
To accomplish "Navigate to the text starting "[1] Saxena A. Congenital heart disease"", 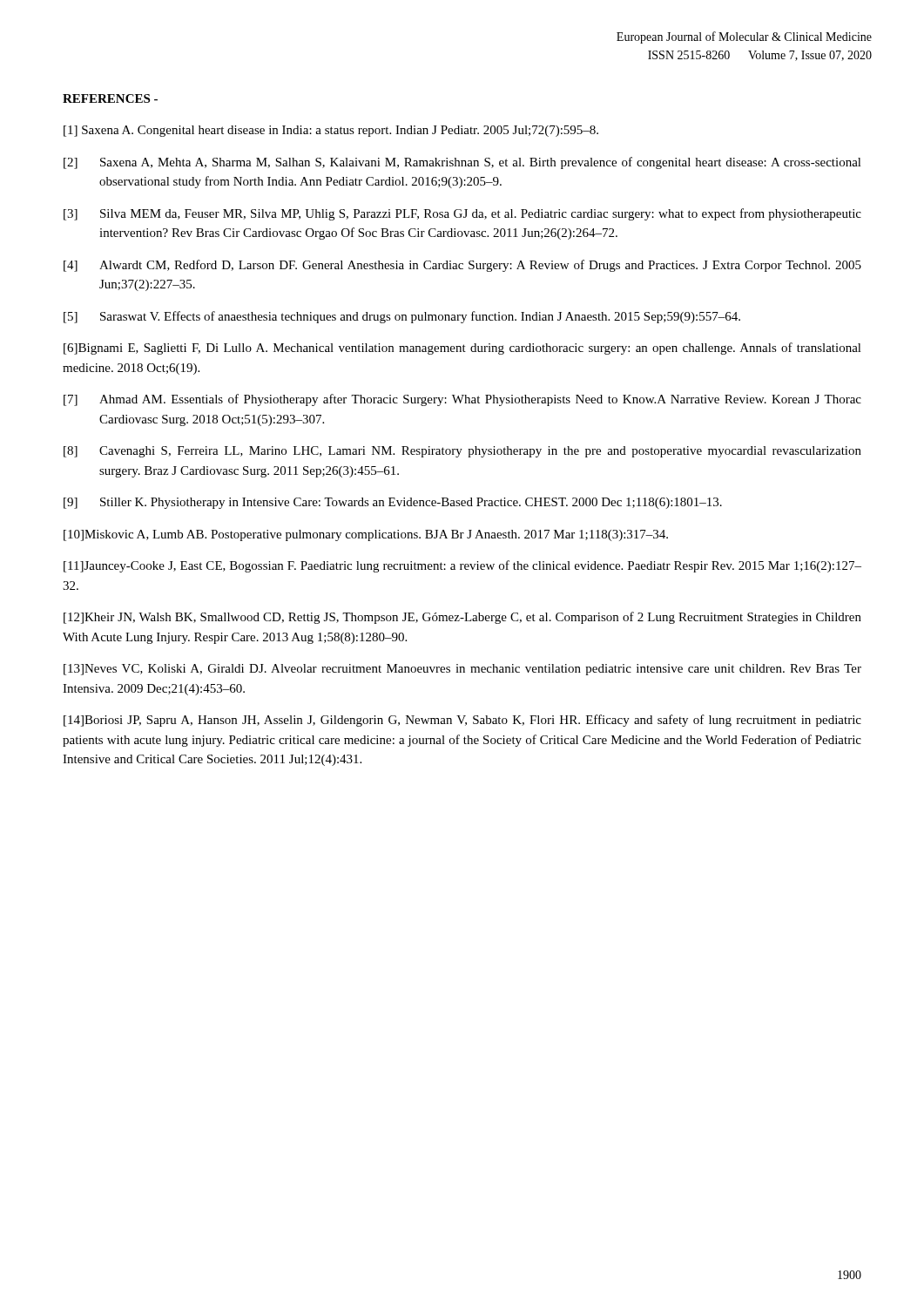I will pos(462,130).
